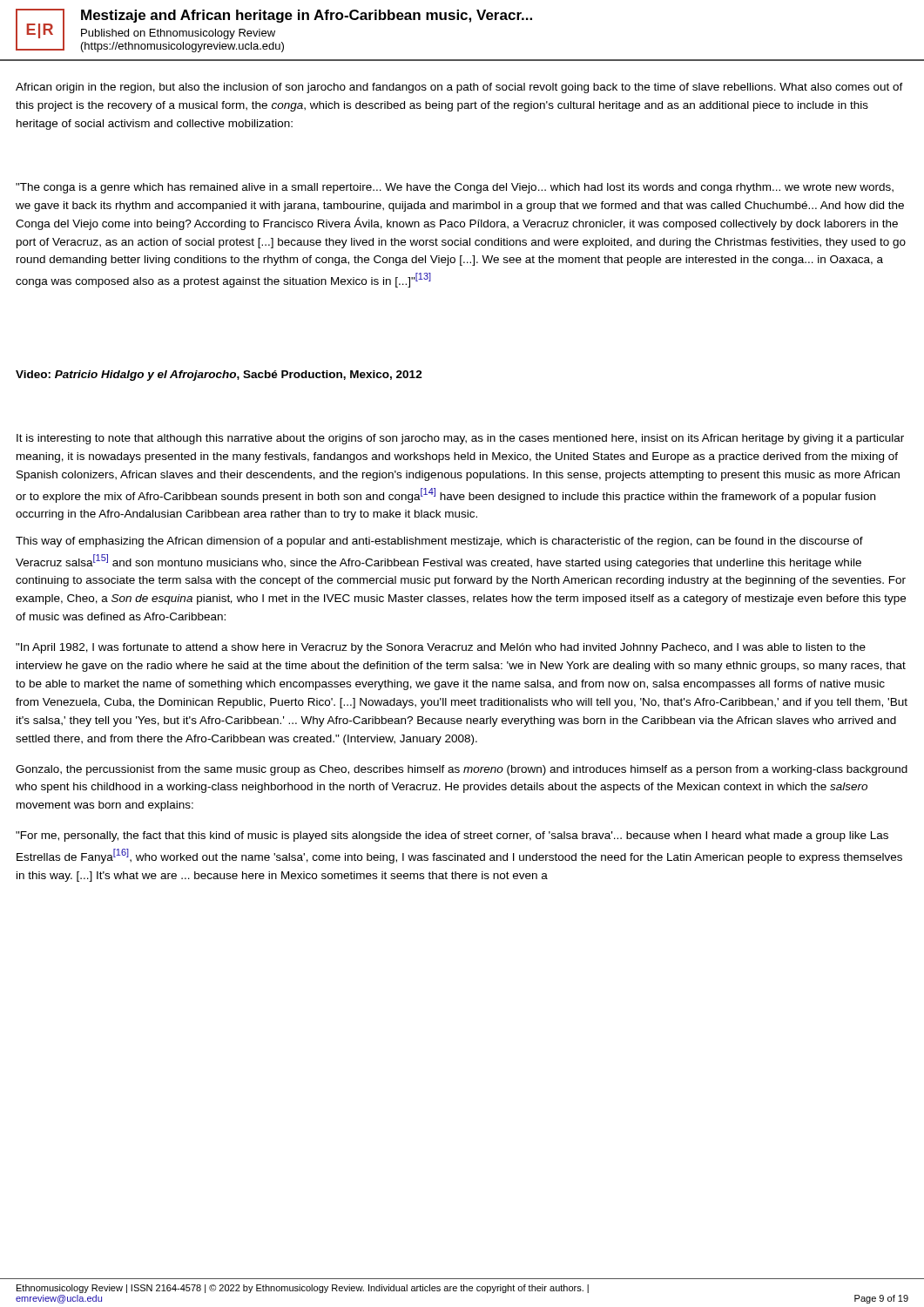Image resolution: width=924 pixels, height=1307 pixels.
Task: Find the text block with the text "It is interesting to note that although"
Action: [460, 476]
